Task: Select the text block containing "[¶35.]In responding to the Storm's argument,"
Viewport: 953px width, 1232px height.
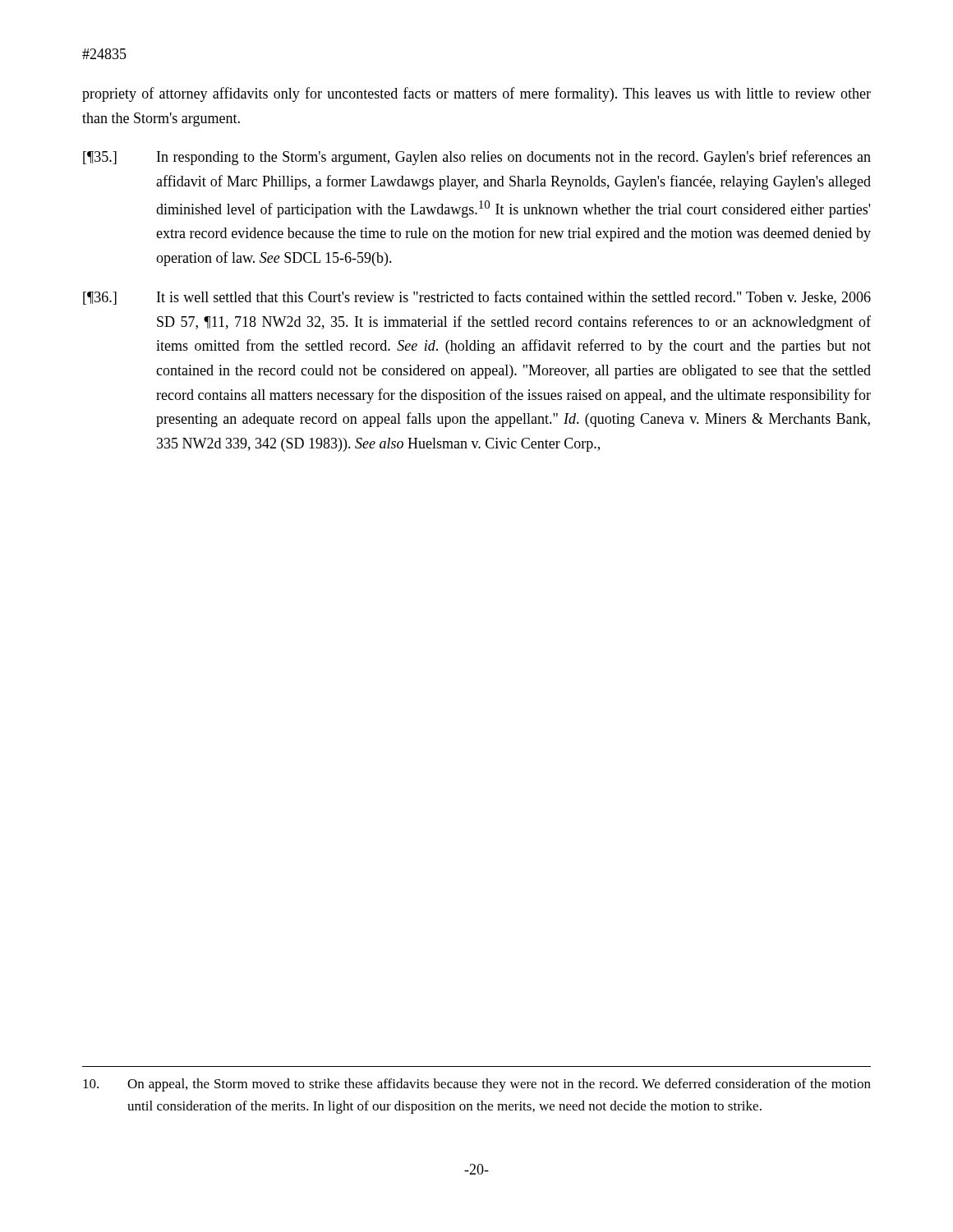Action: tap(476, 208)
